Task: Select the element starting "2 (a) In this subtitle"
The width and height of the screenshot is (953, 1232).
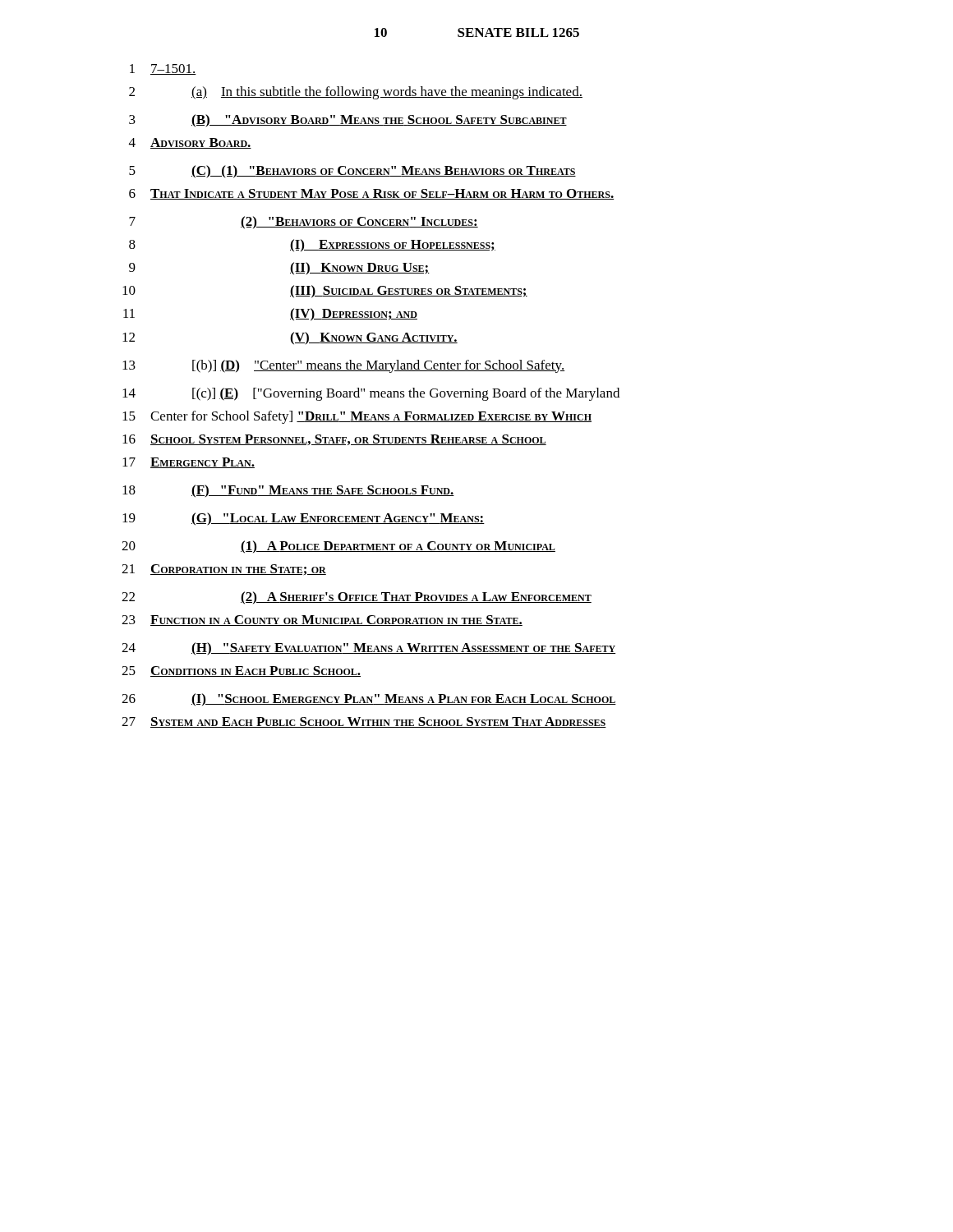Action: [x=489, y=92]
